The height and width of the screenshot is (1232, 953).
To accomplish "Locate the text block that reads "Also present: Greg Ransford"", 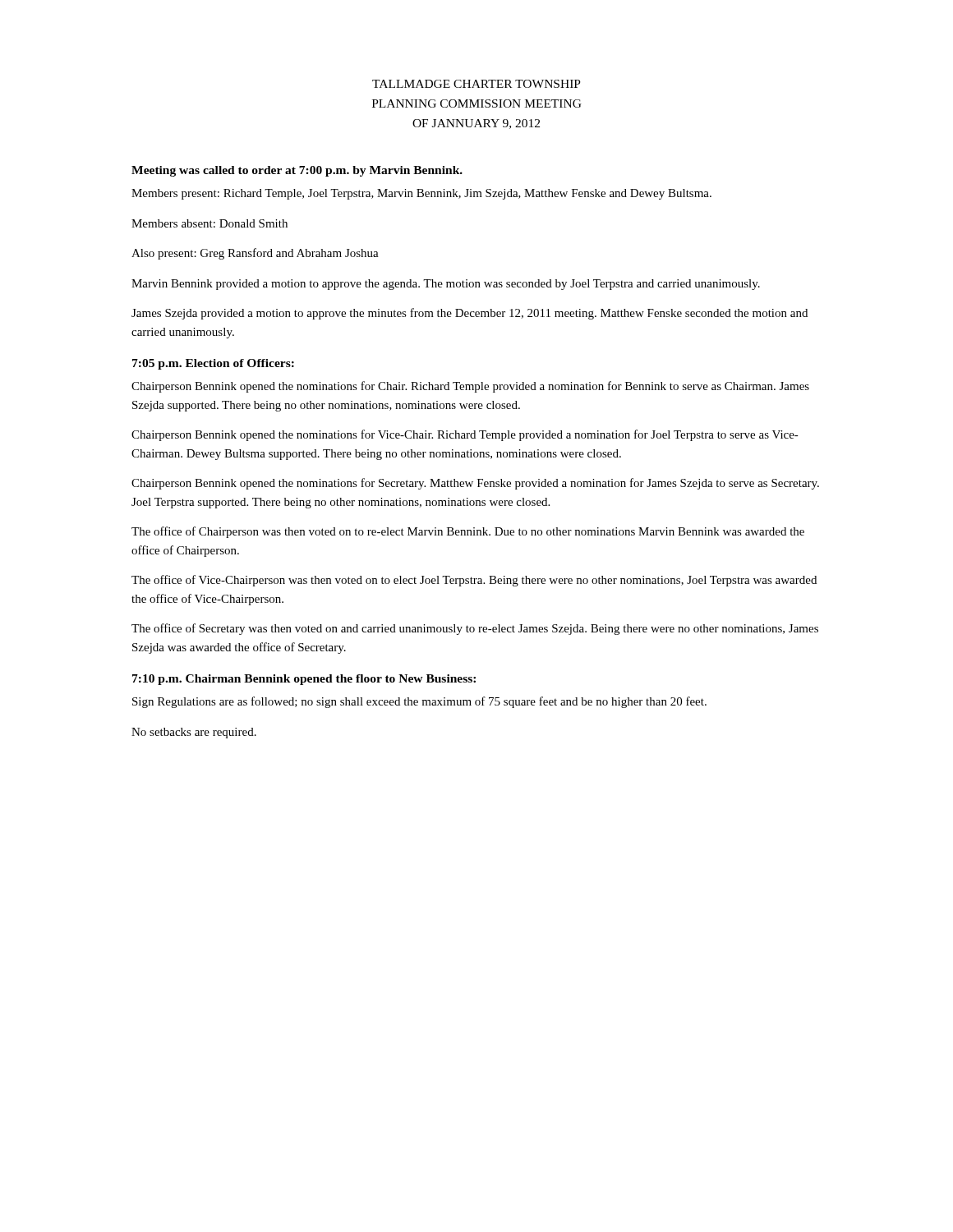I will [x=255, y=253].
